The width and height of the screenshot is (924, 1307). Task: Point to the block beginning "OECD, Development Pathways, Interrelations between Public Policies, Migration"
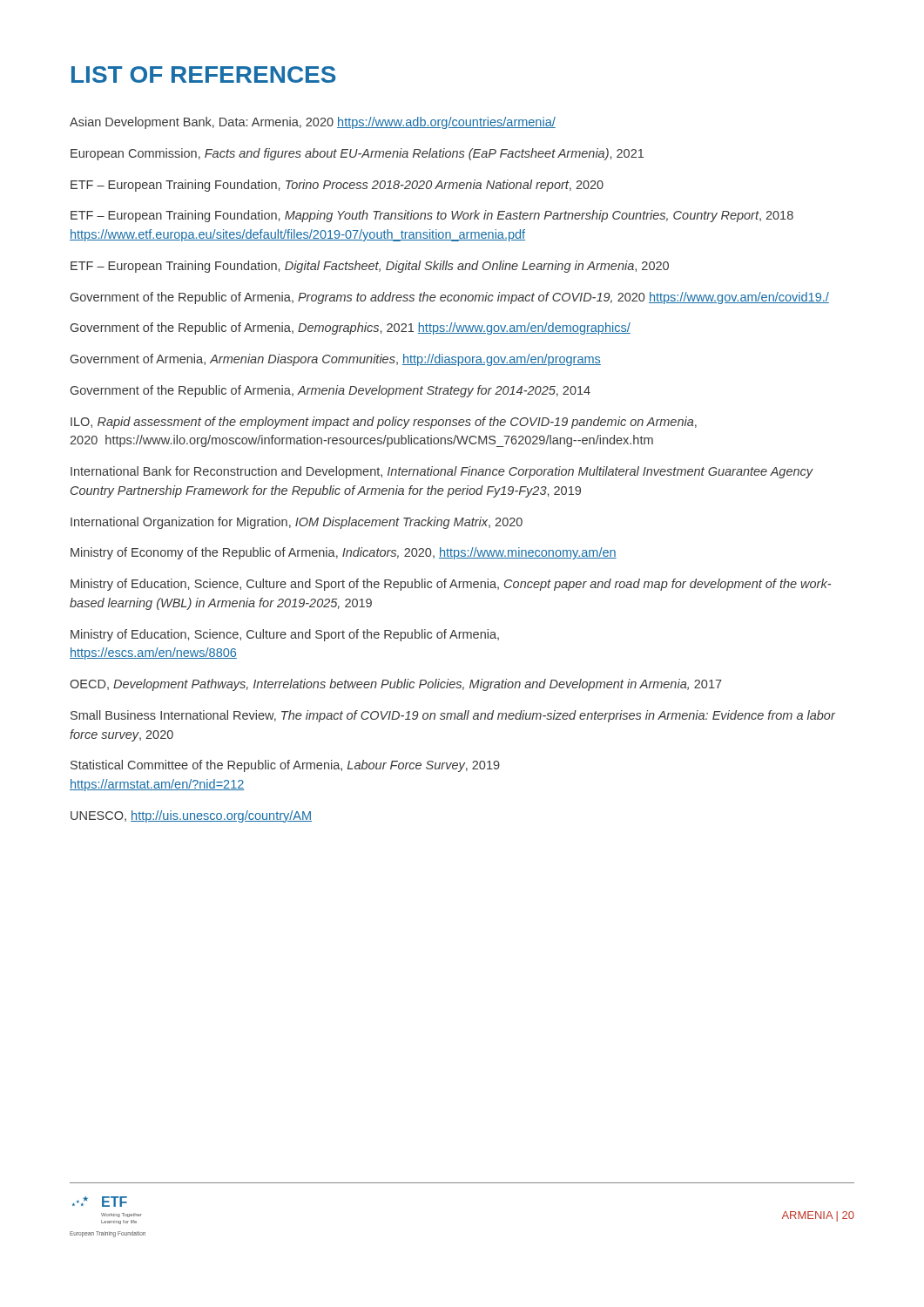point(396,684)
